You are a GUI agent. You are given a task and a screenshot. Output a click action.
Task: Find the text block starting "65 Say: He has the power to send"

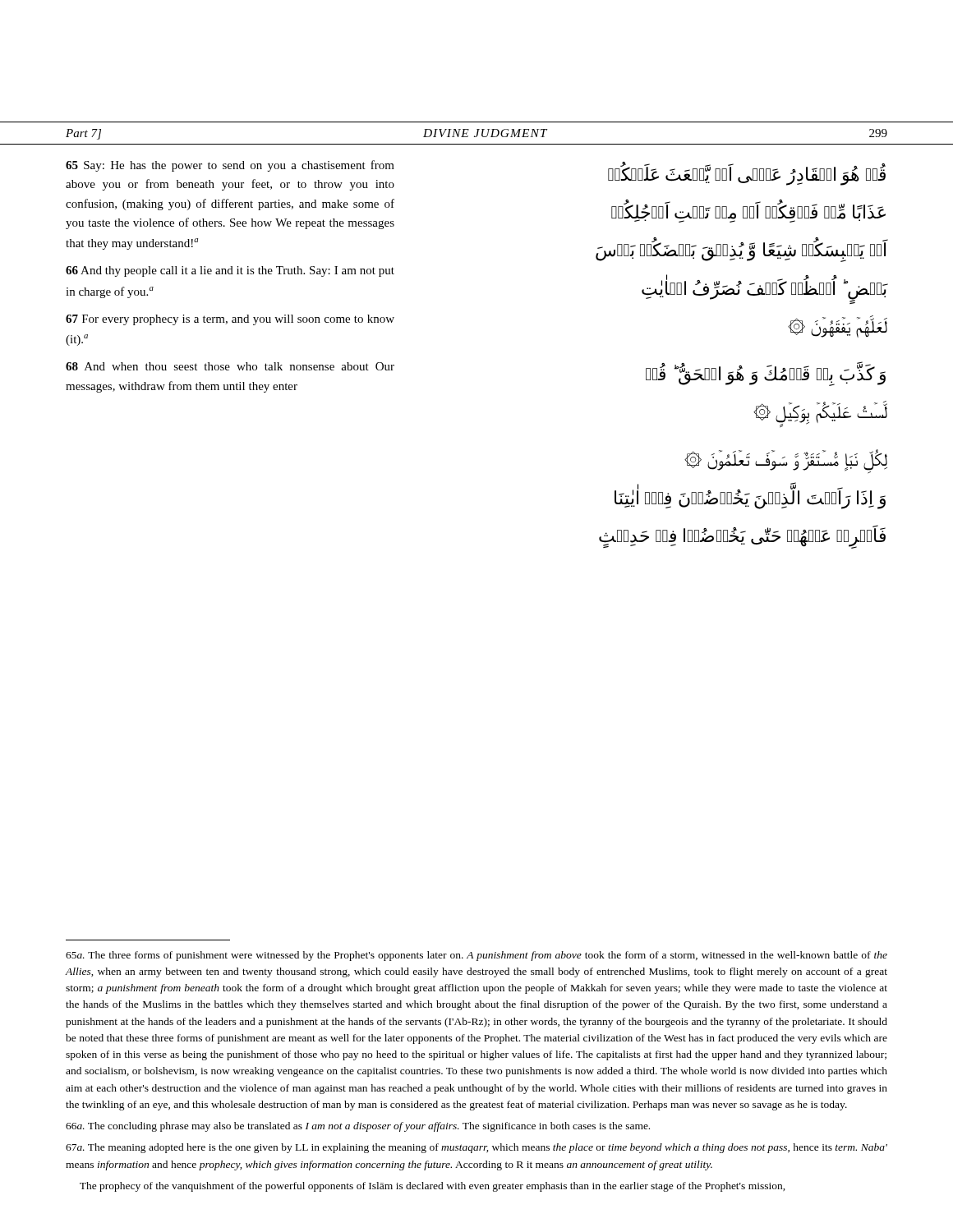pos(230,204)
